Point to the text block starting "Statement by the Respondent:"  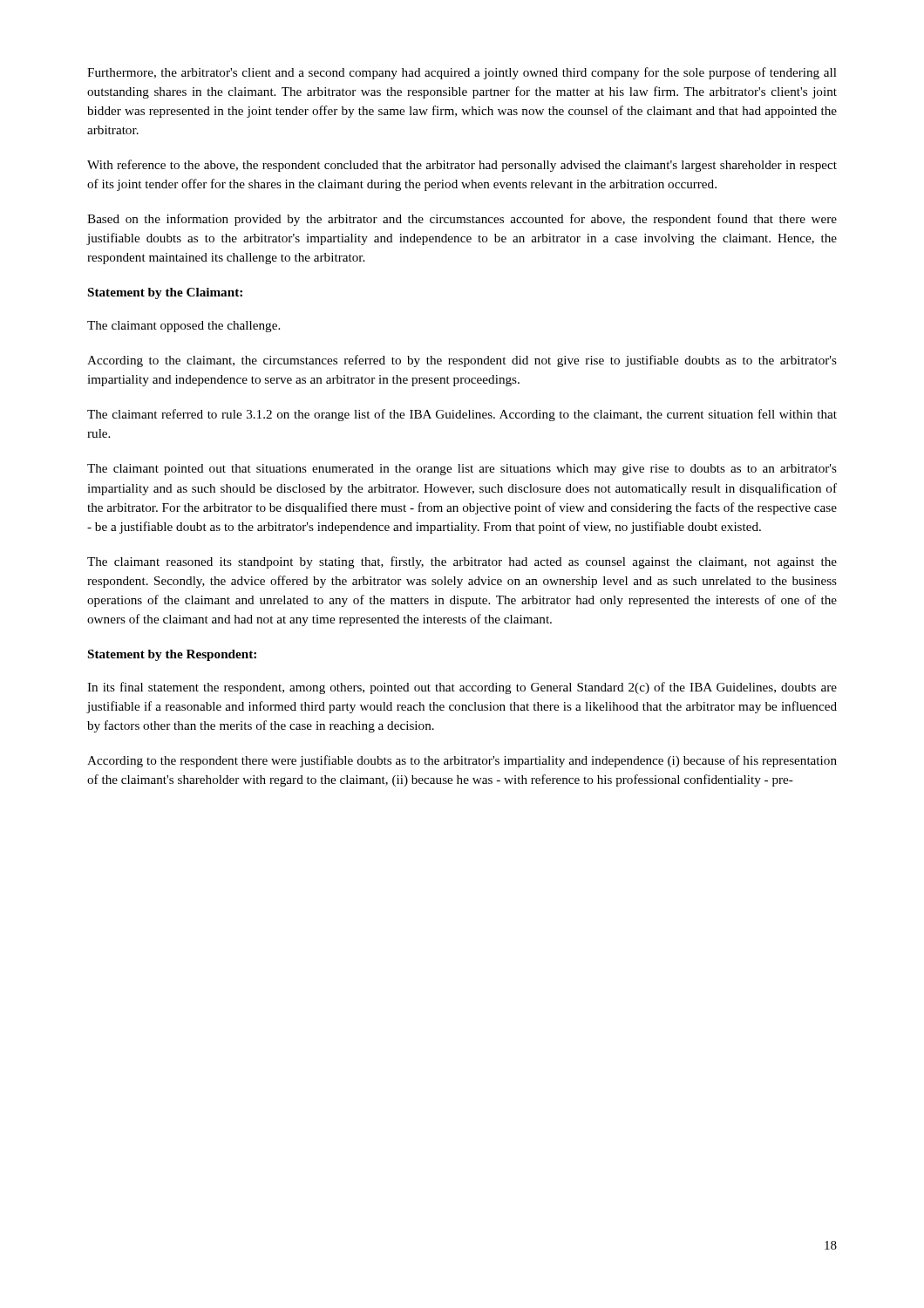point(172,653)
